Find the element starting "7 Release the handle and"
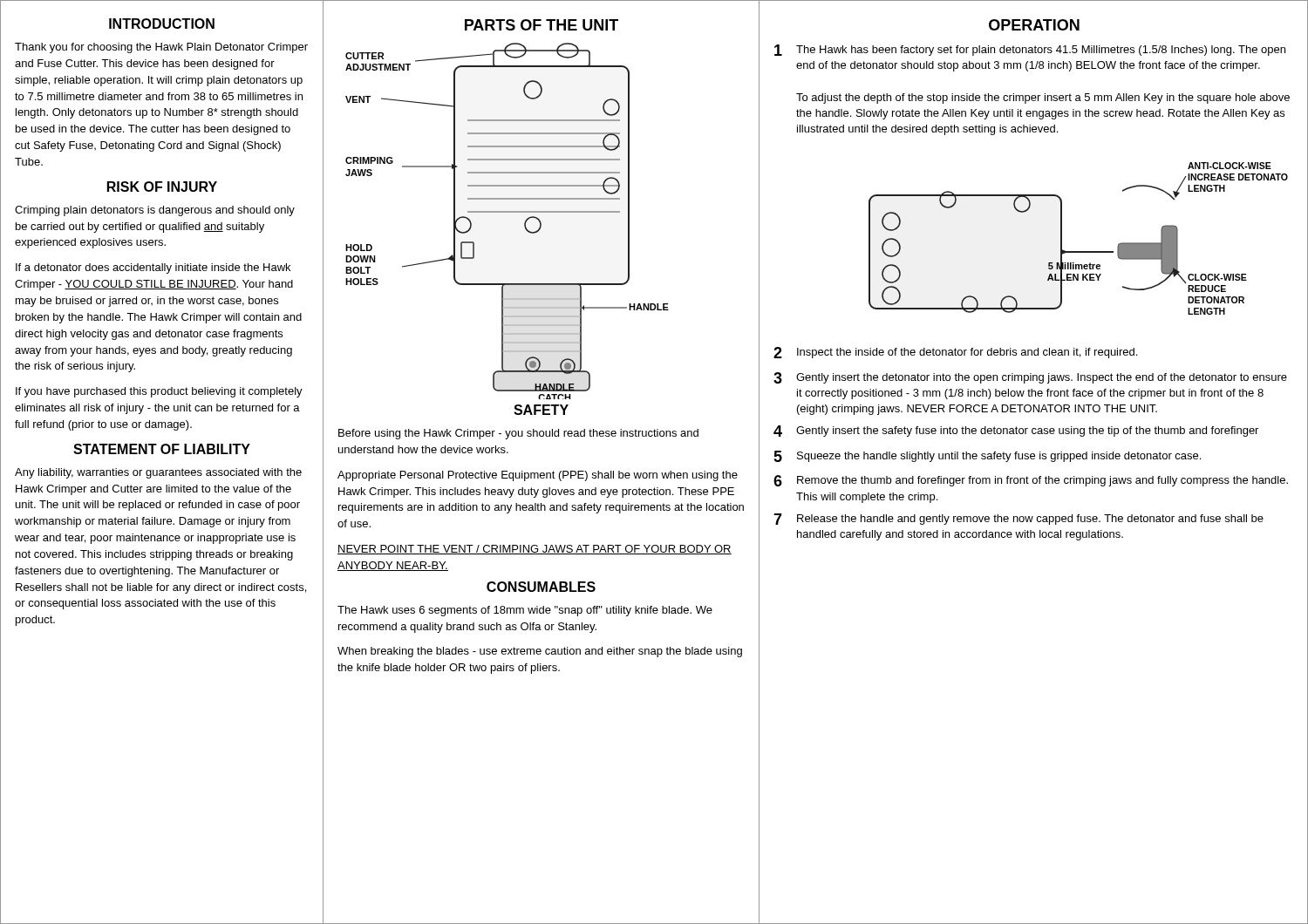The image size is (1308, 924). (1034, 527)
